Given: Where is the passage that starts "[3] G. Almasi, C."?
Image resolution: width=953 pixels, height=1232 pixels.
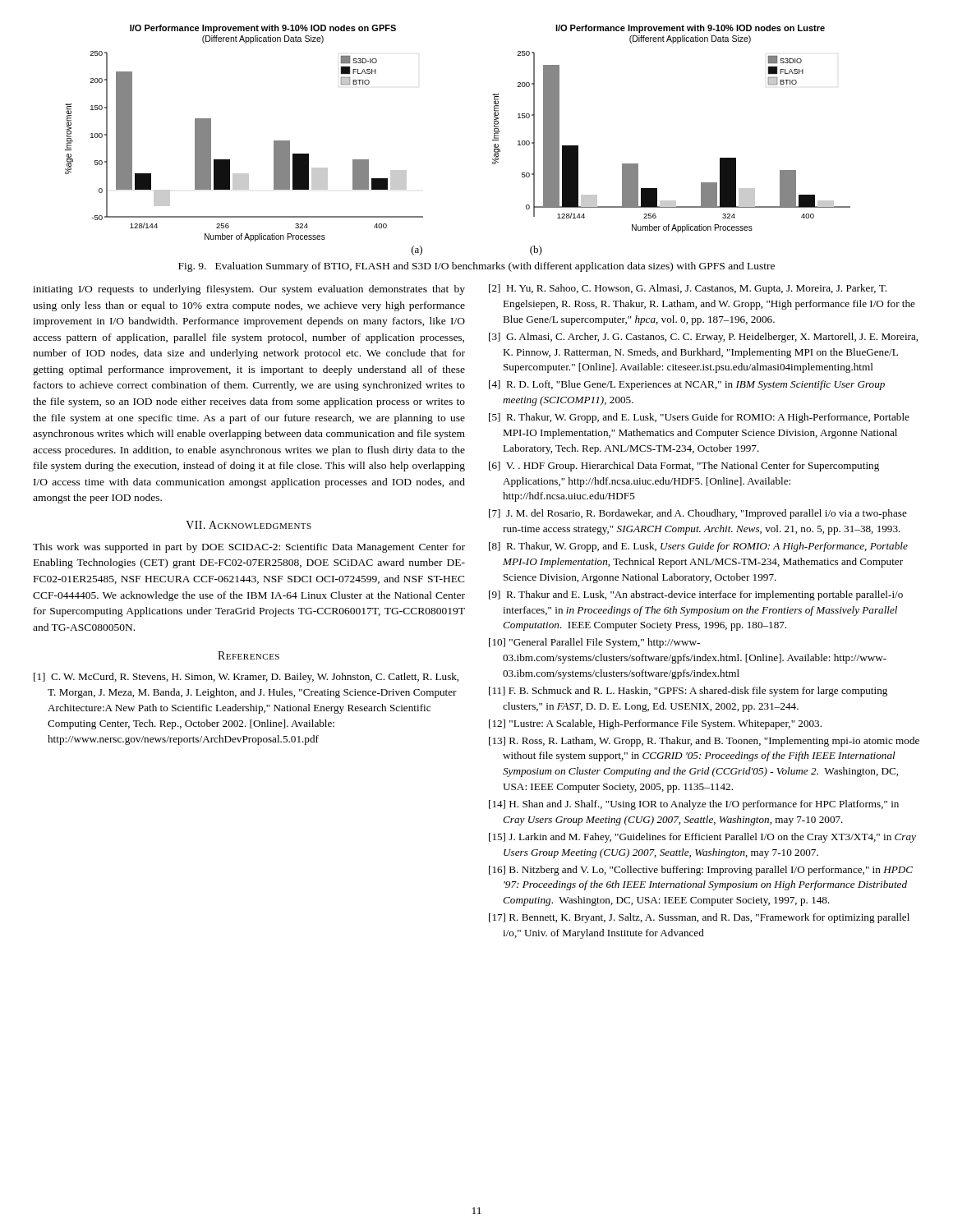Looking at the screenshot, I should (703, 352).
